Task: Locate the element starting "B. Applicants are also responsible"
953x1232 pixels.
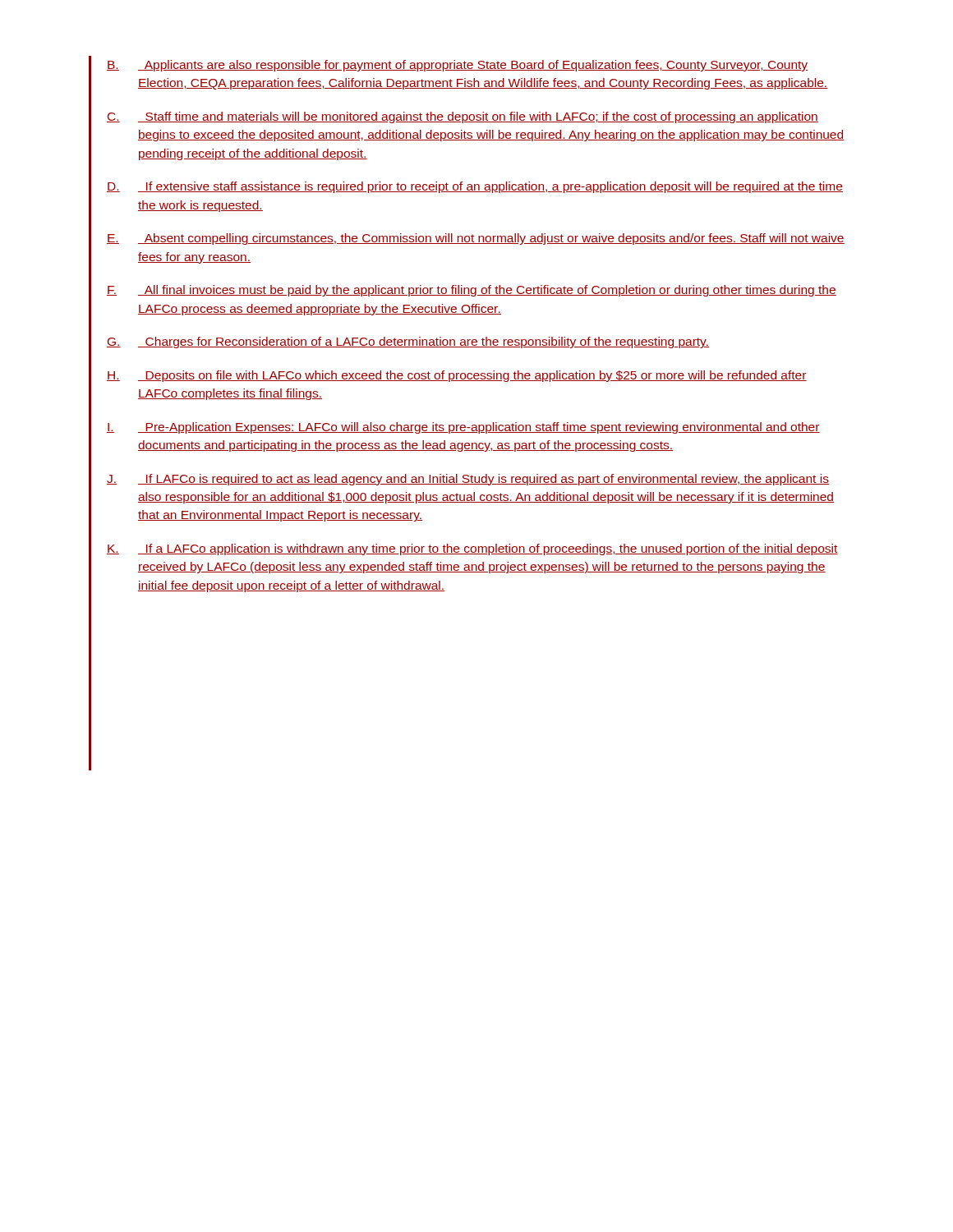Action: click(x=476, y=74)
